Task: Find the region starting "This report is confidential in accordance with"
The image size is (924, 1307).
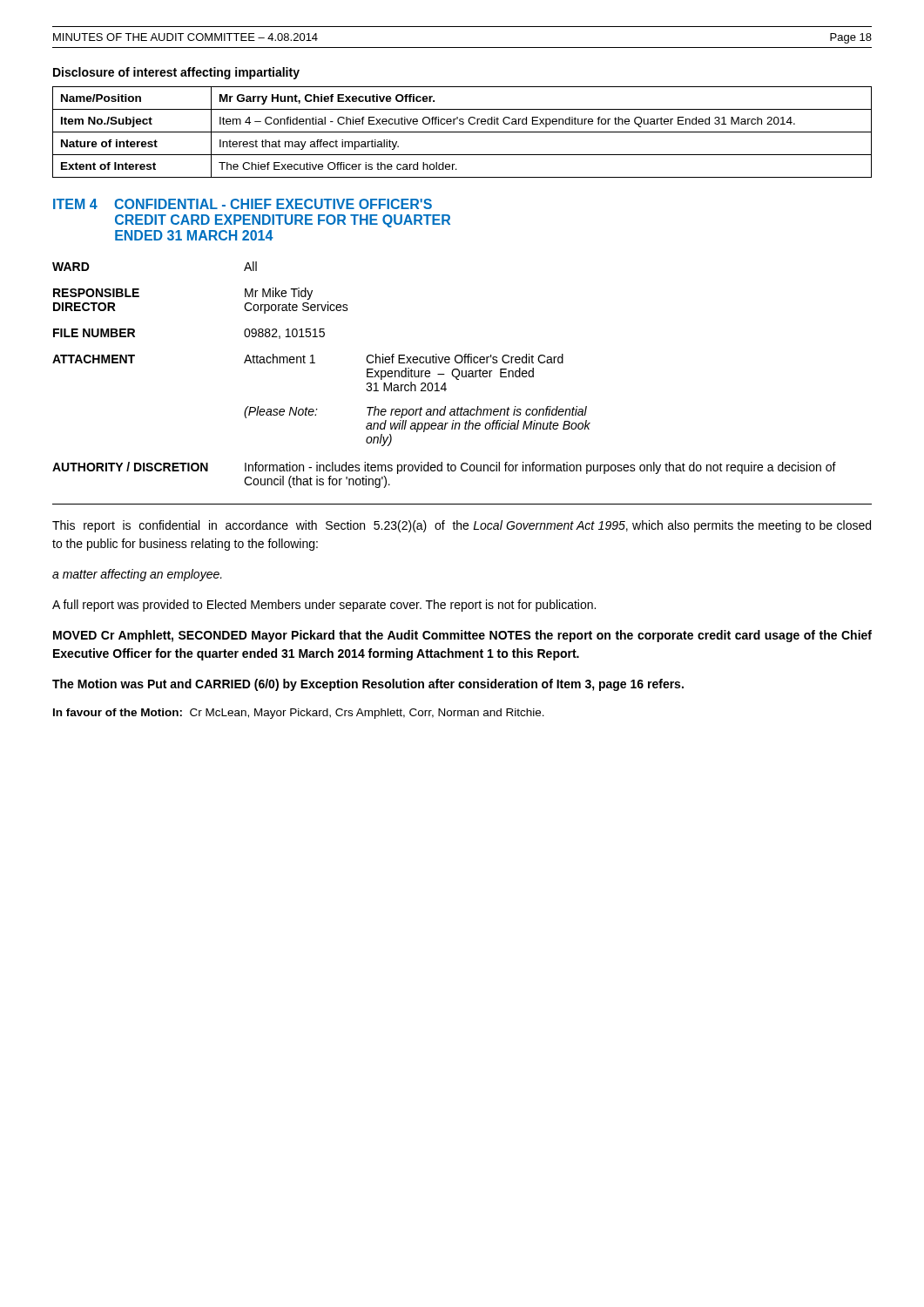Action: (462, 535)
